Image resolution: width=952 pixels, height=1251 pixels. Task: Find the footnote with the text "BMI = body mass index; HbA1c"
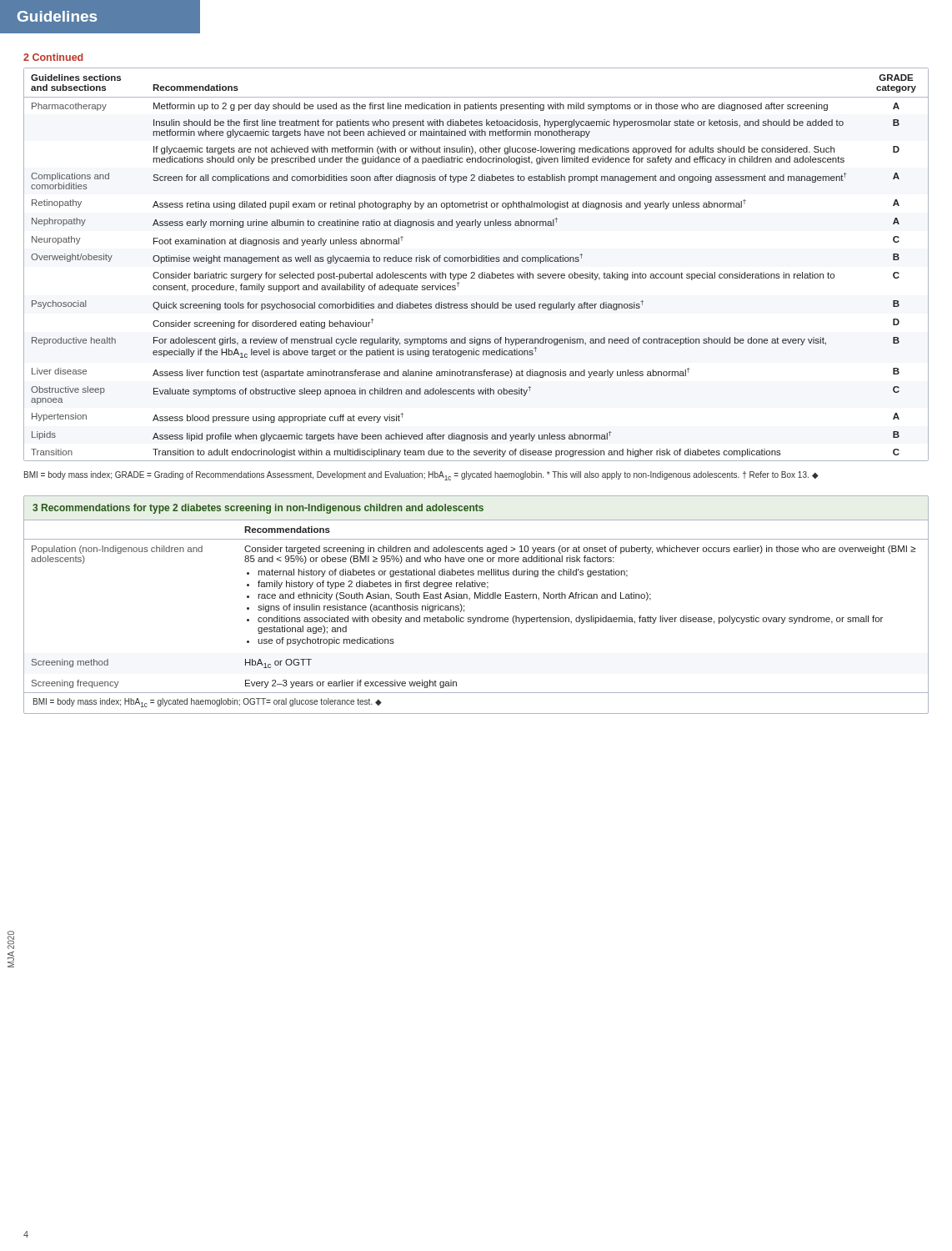coord(207,703)
